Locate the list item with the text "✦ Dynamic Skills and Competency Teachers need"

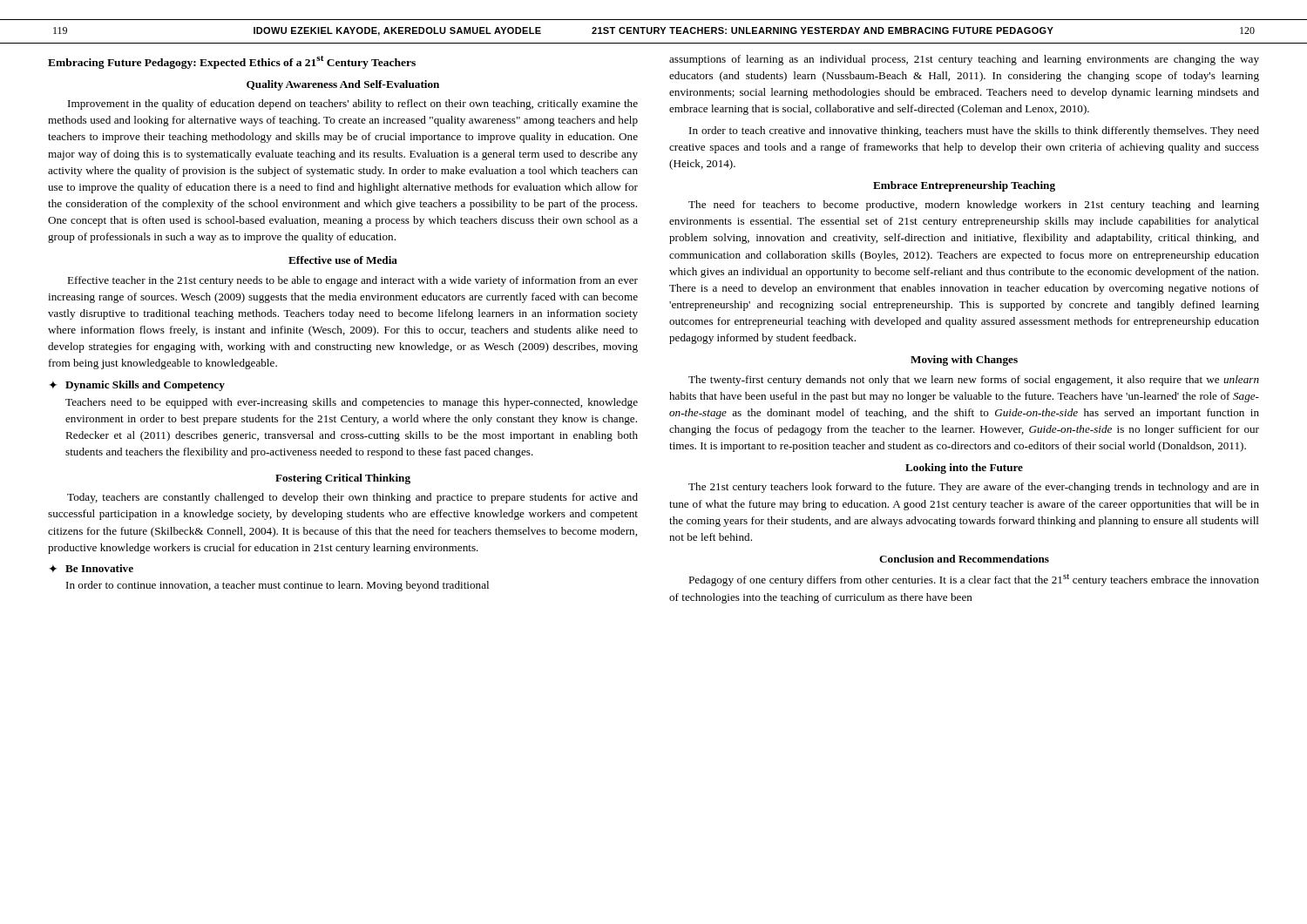coord(343,420)
